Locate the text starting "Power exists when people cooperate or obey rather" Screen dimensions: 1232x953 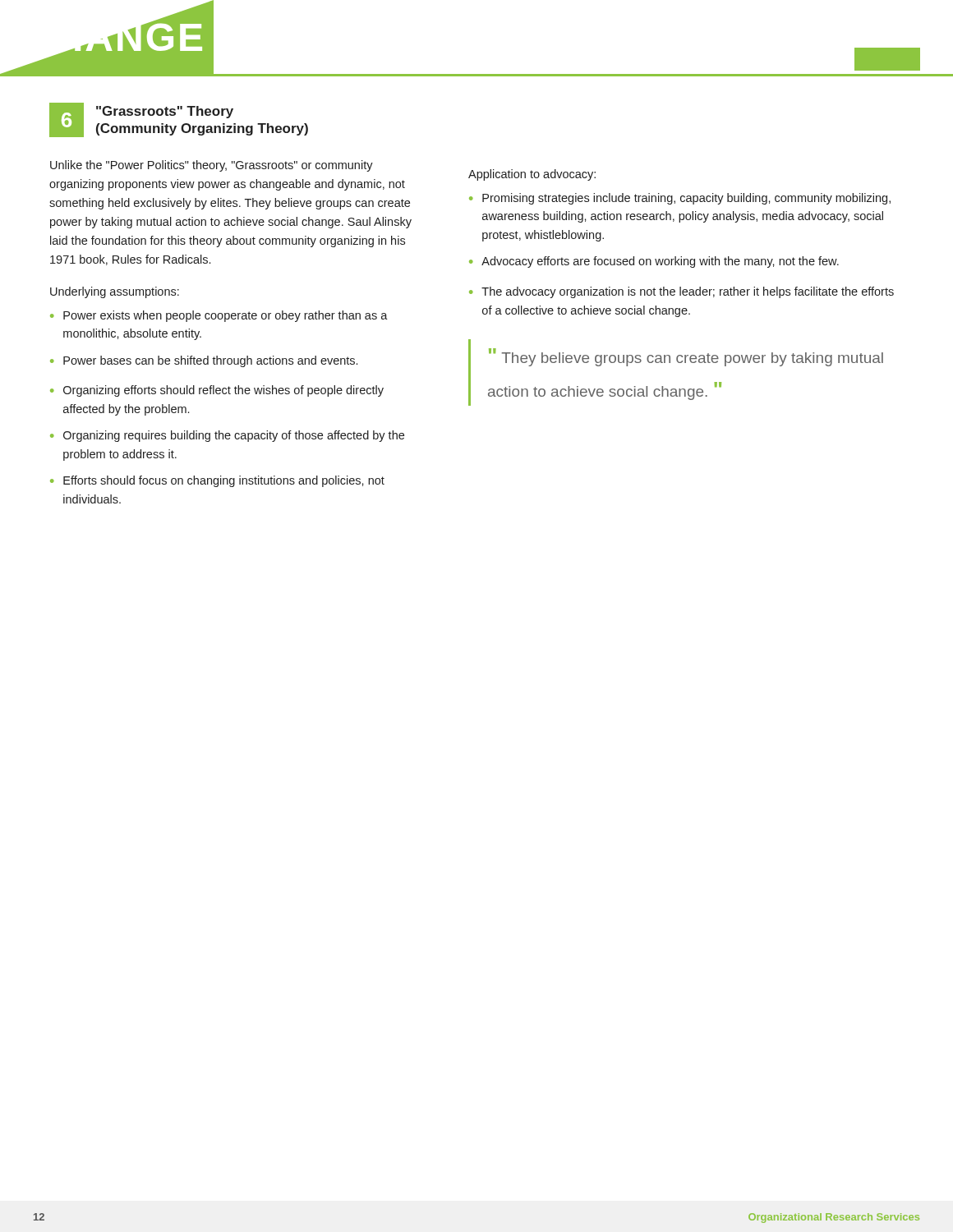225,324
